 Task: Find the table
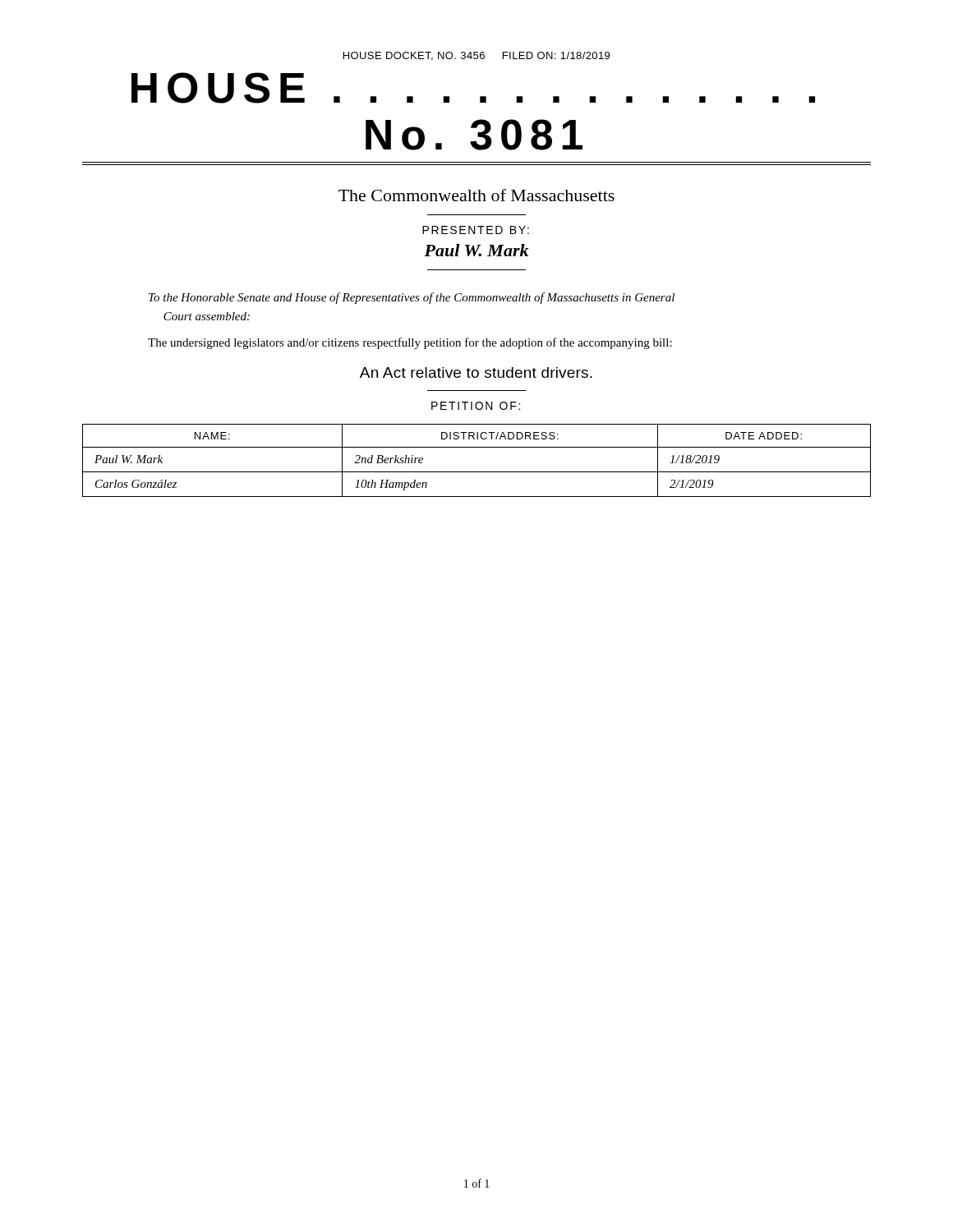coord(476,460)
